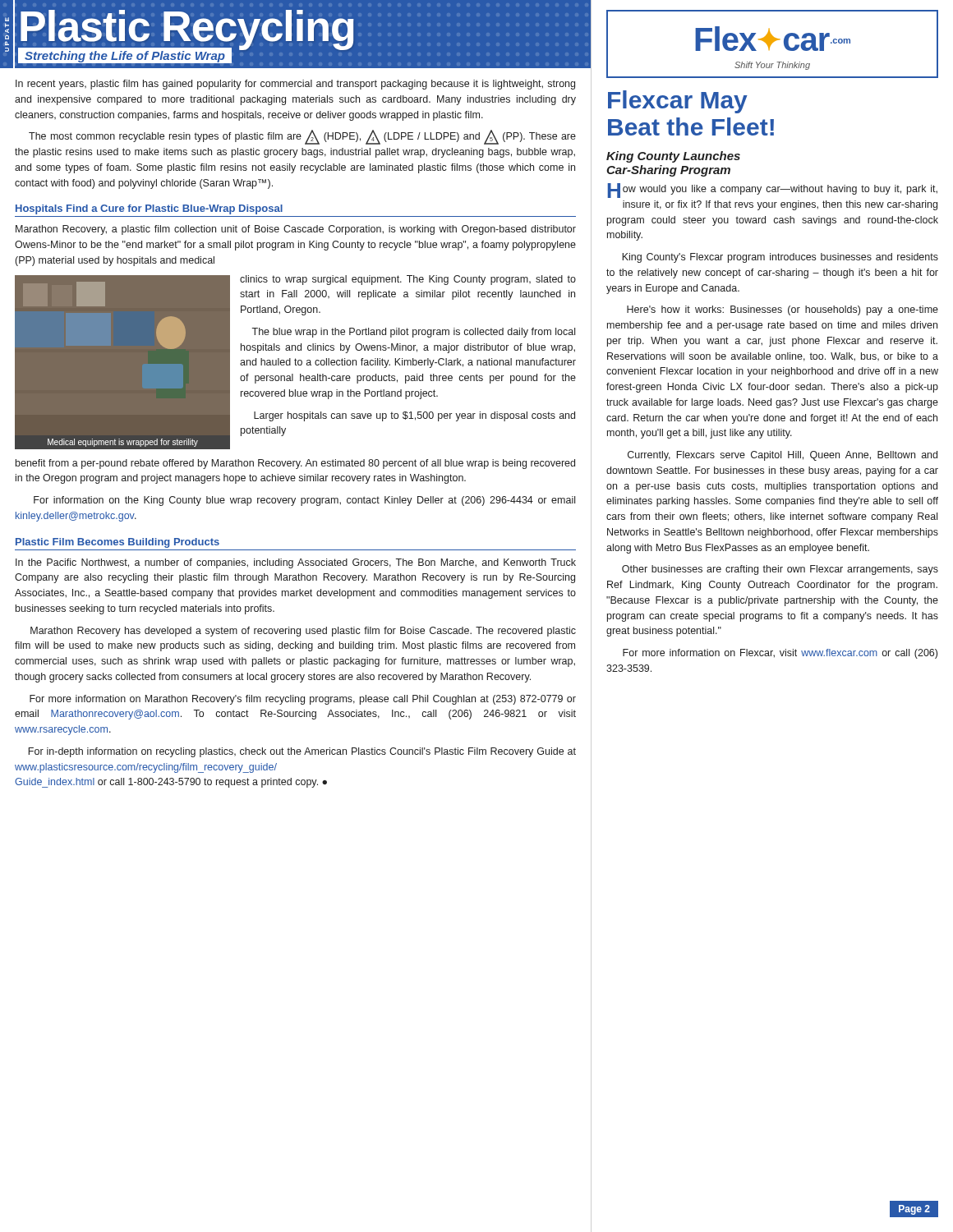The width and height of the screenshot is (953, 1232).
Task: Find the block on this page that starts "Larger hospitals can save"
Action: pyautogui.click(x=408, y=423)
